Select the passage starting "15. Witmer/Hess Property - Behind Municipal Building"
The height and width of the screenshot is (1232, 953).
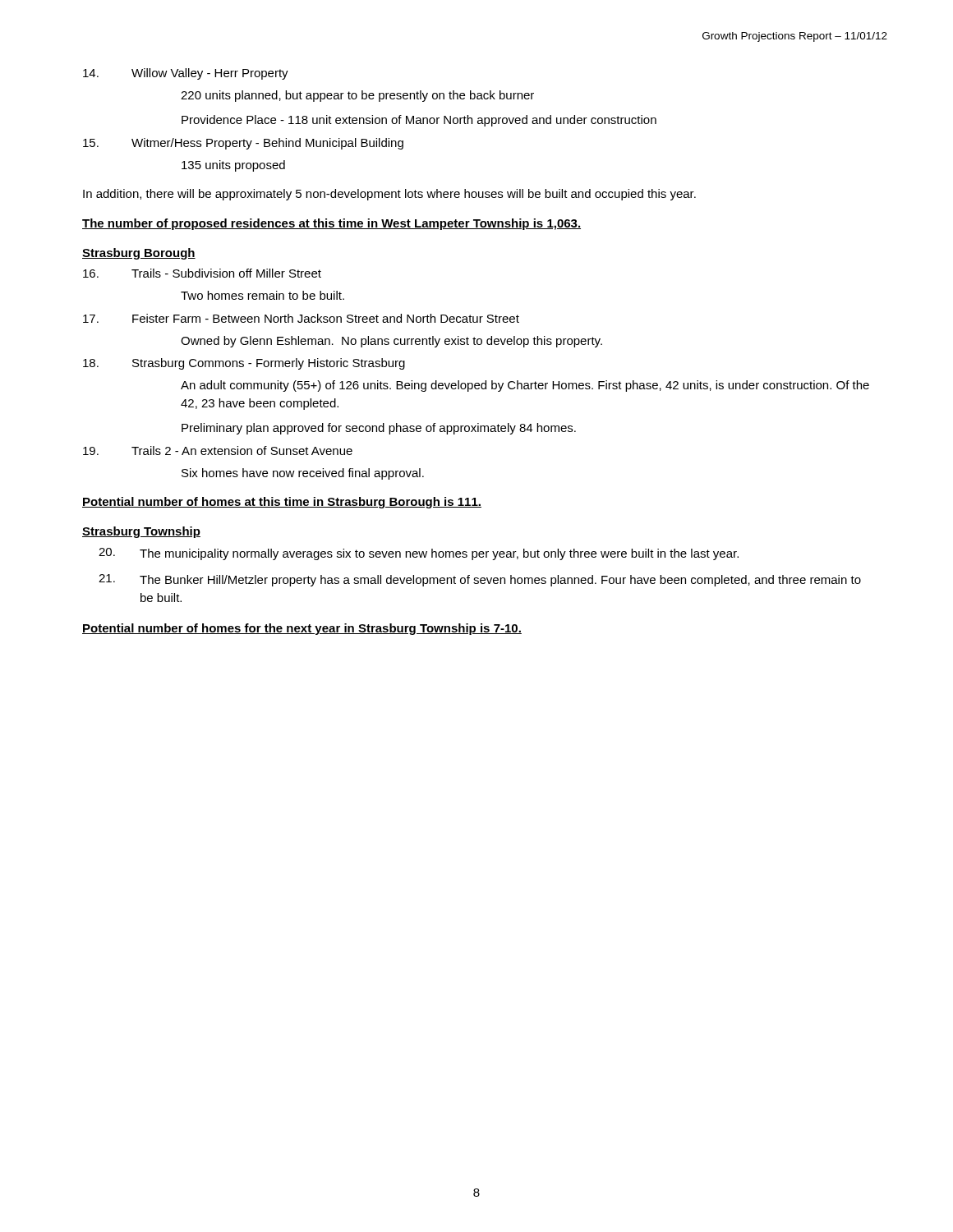[x=243, y=144]
